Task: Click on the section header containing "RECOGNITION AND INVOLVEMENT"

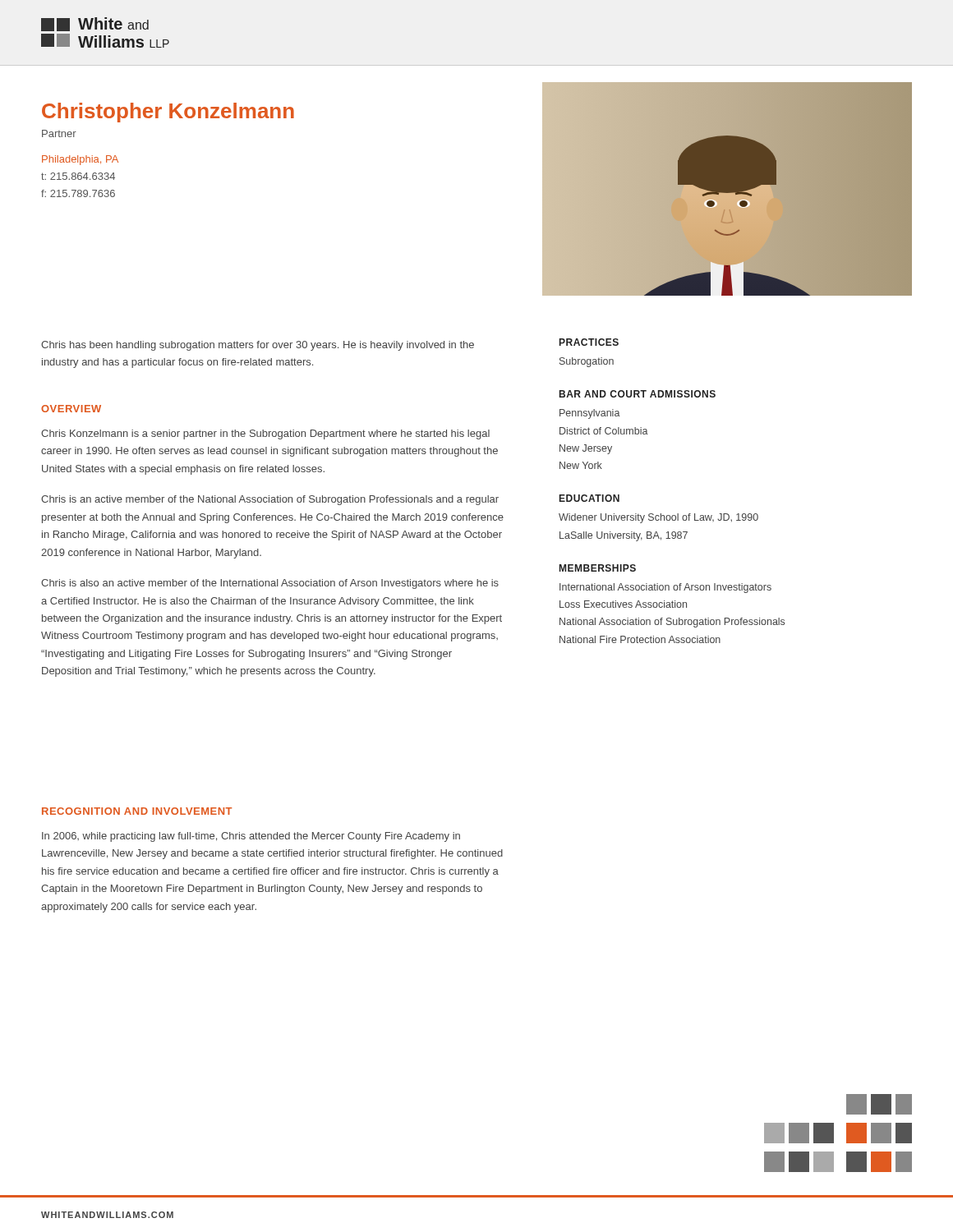Action: (x=137, y=811)
